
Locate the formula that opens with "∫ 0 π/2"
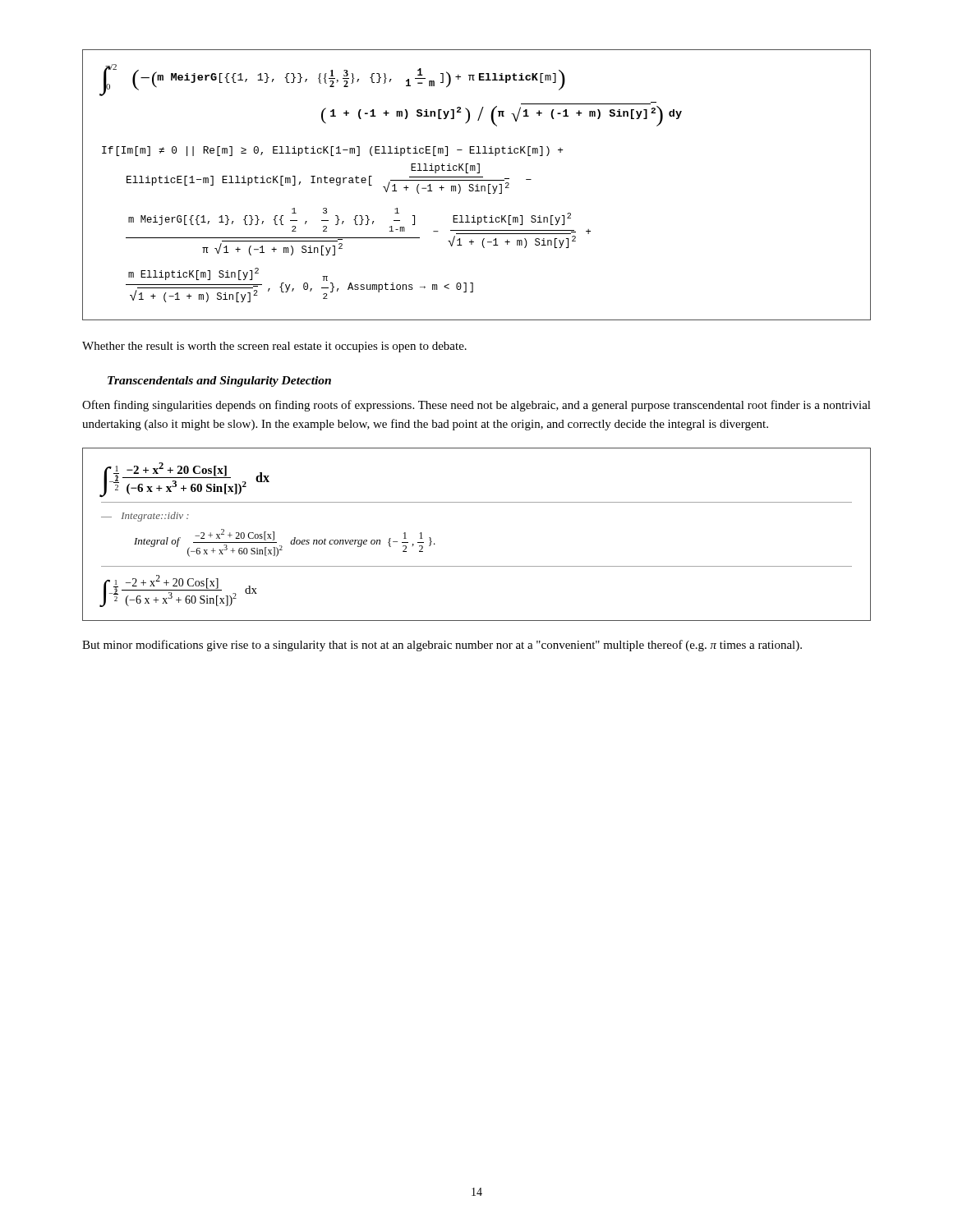476,185
